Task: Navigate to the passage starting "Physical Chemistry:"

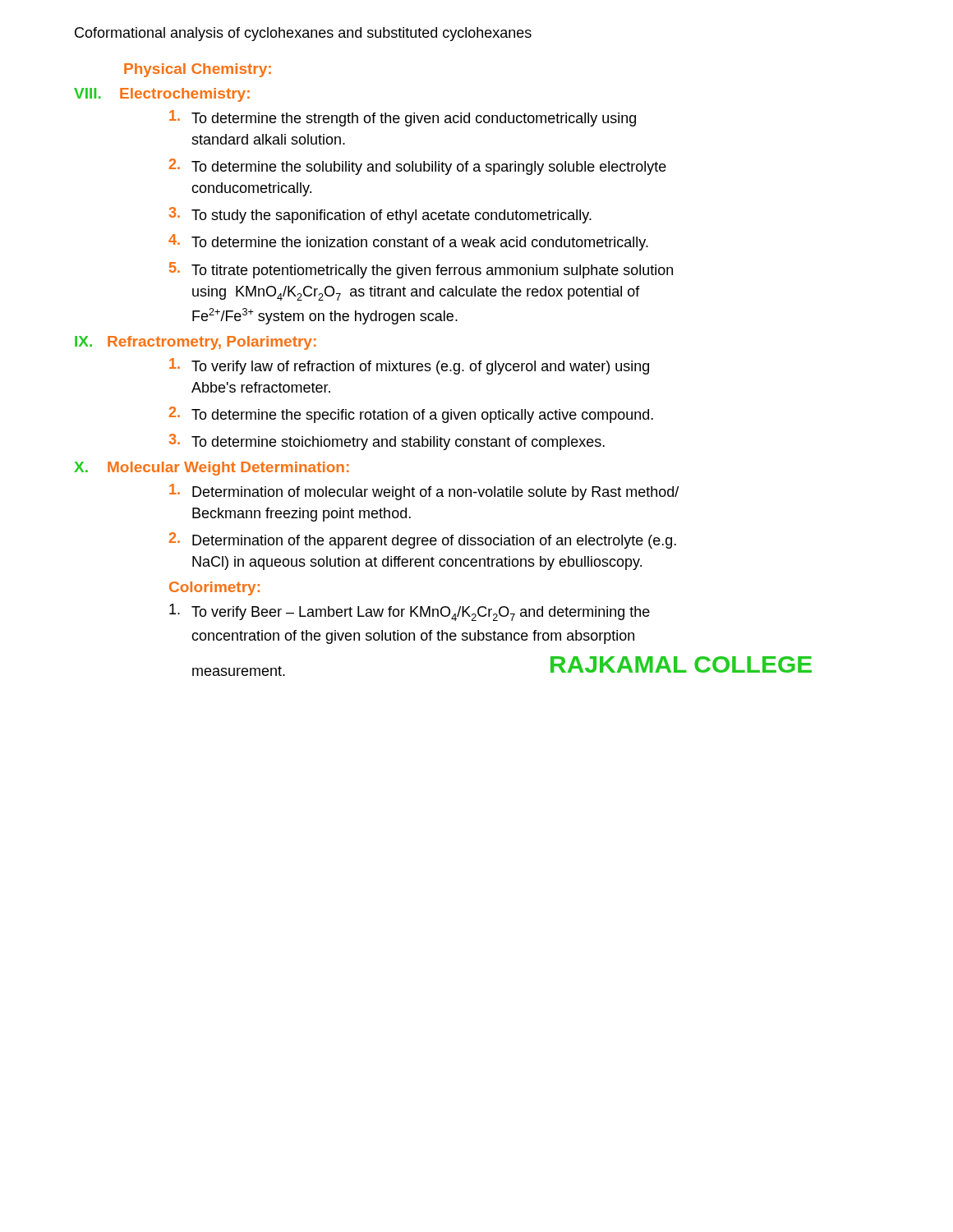Action: (x=198, y=69)
